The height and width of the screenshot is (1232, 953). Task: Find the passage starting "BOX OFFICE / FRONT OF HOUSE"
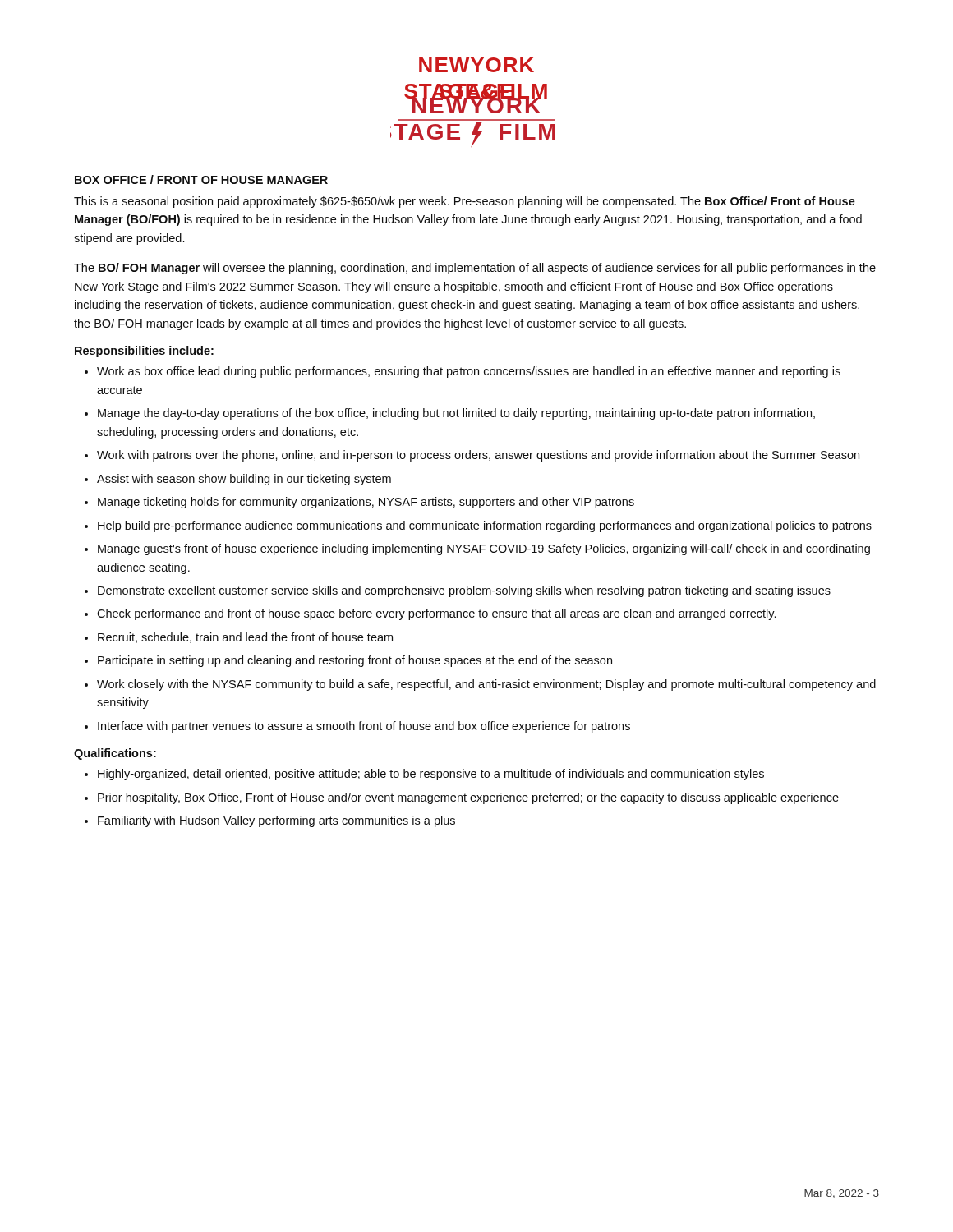(x=201, y=180)
